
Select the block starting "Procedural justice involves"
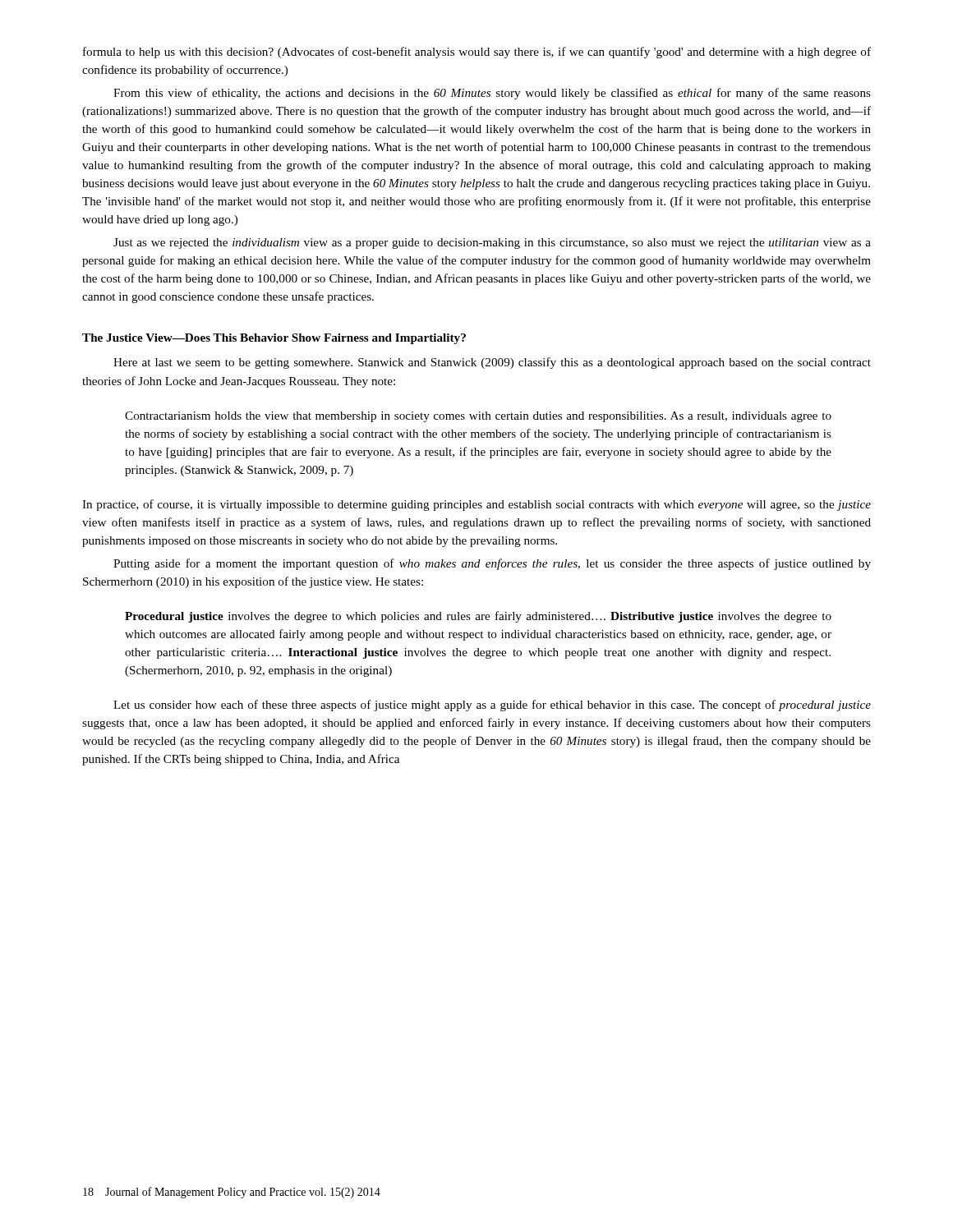tap(478, 643)
